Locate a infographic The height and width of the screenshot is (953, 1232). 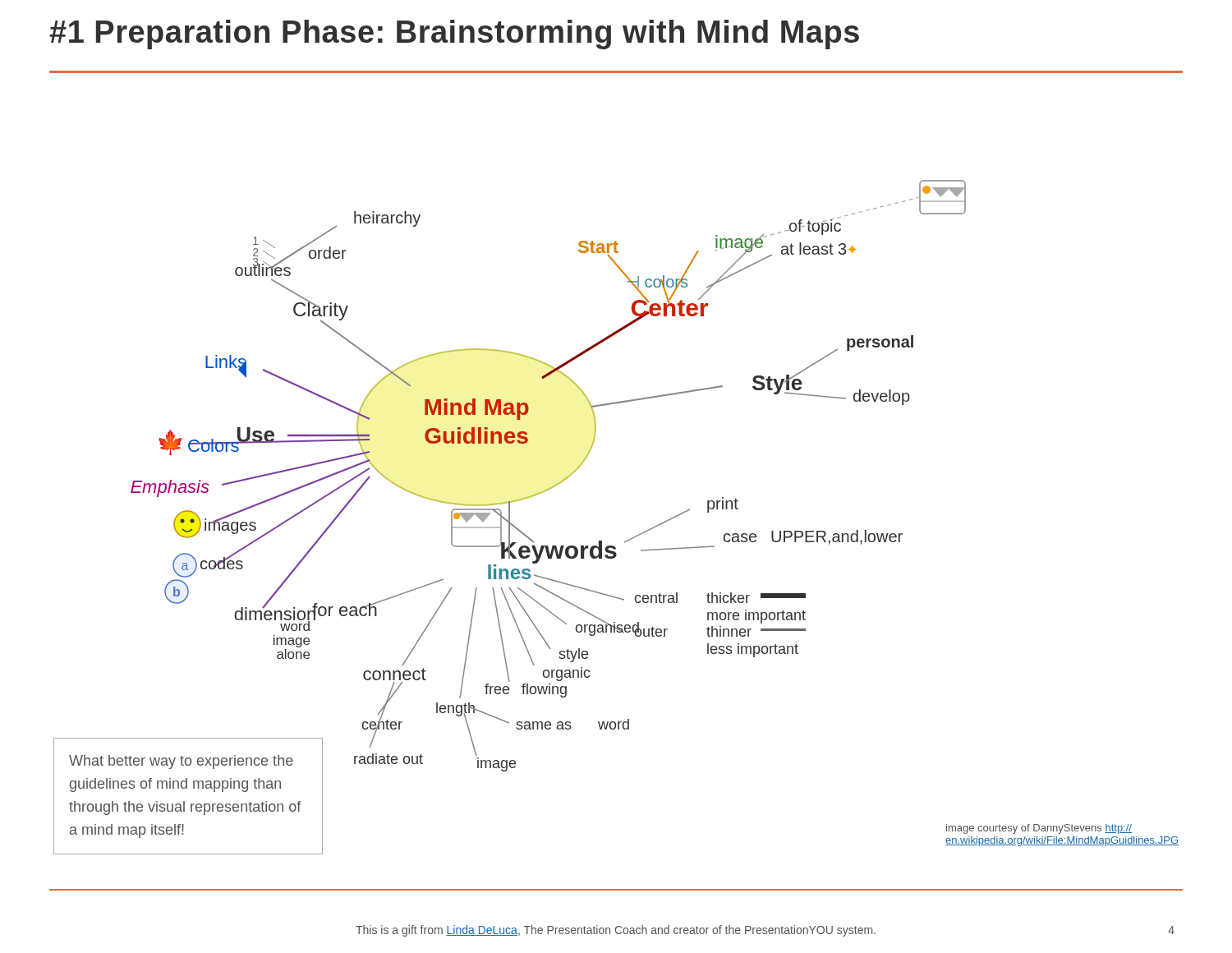pos(616,452)
